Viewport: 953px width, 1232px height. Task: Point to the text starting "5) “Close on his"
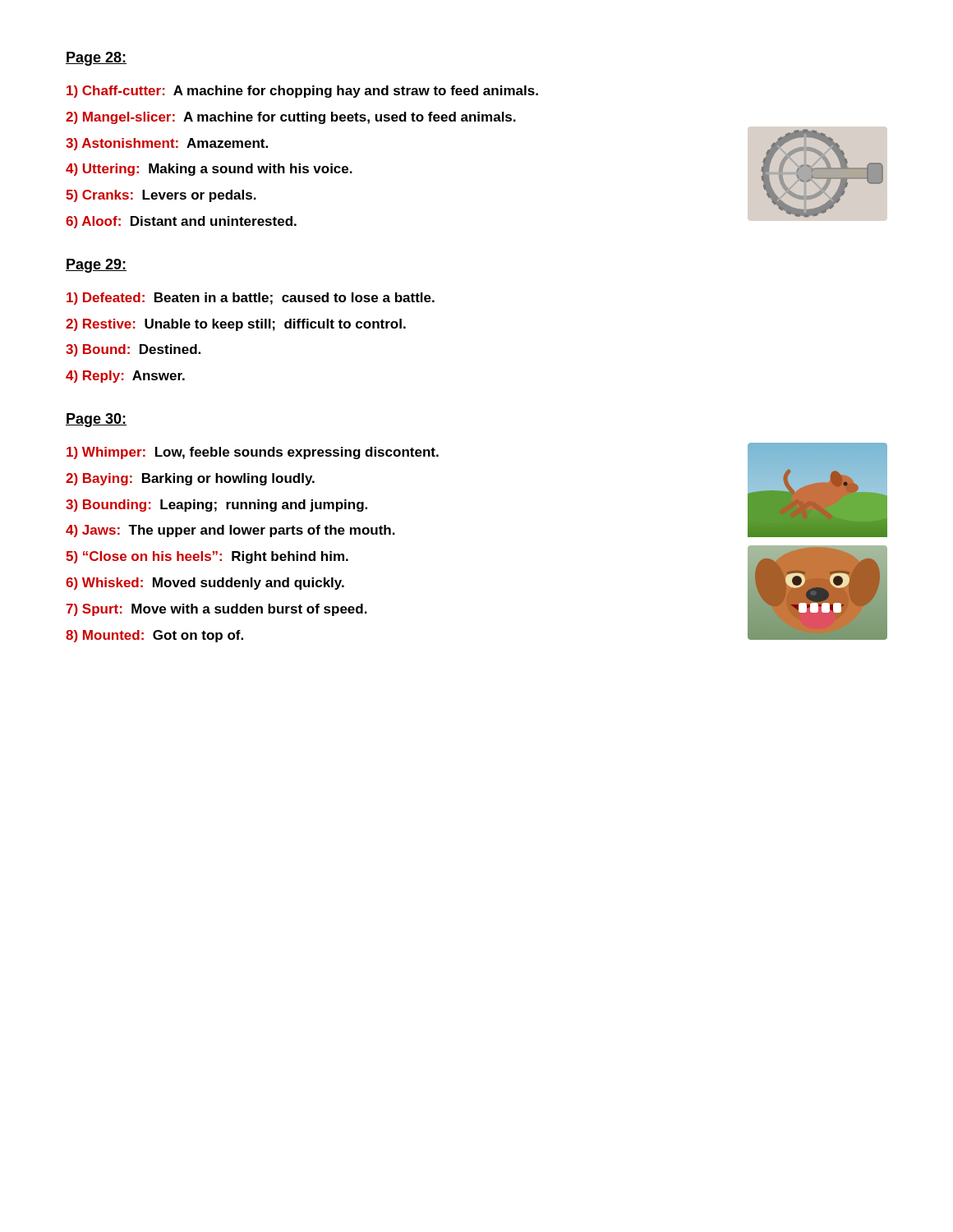tap(207, 557)
